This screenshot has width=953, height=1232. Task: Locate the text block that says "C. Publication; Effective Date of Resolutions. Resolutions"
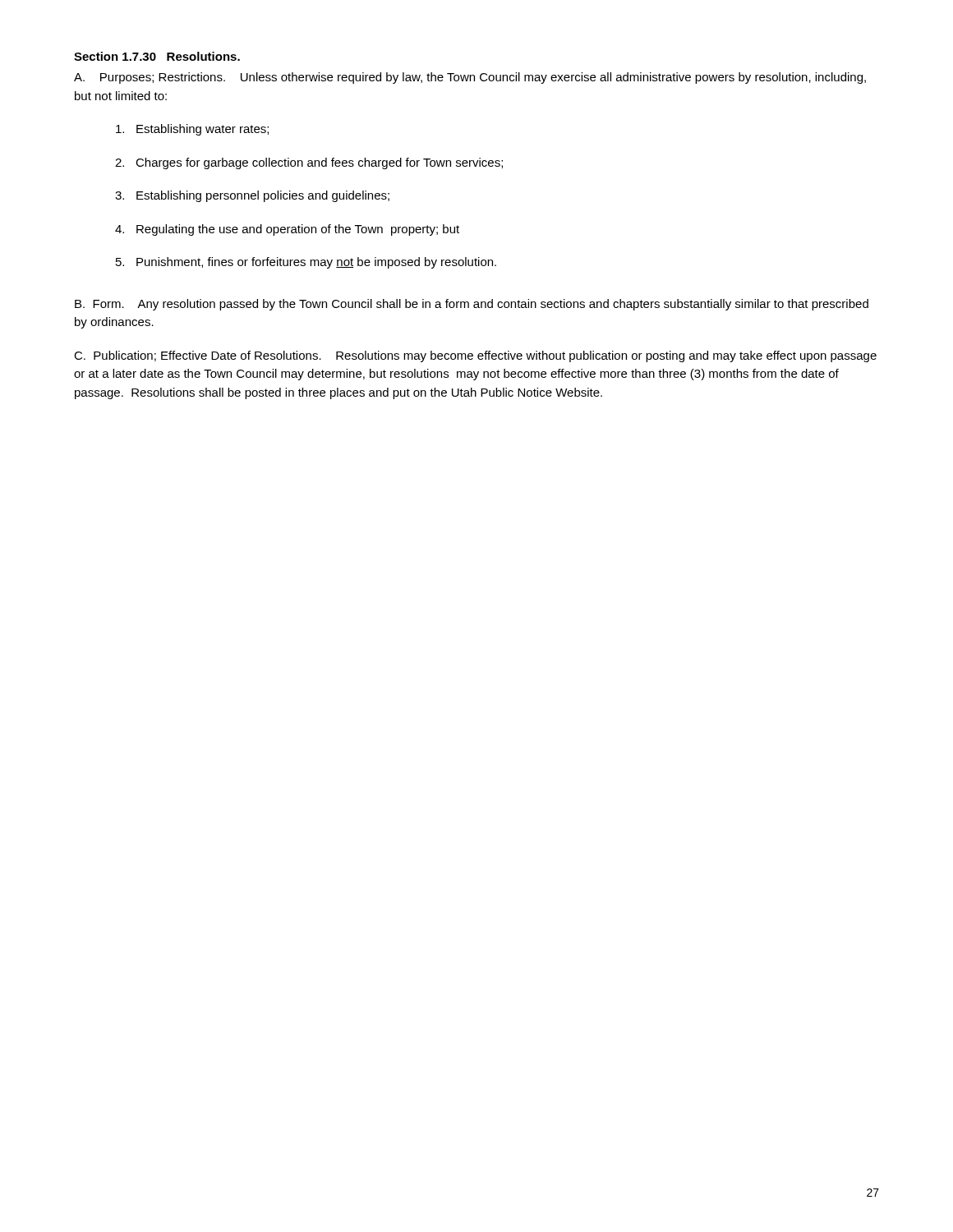tap(475, 373)
